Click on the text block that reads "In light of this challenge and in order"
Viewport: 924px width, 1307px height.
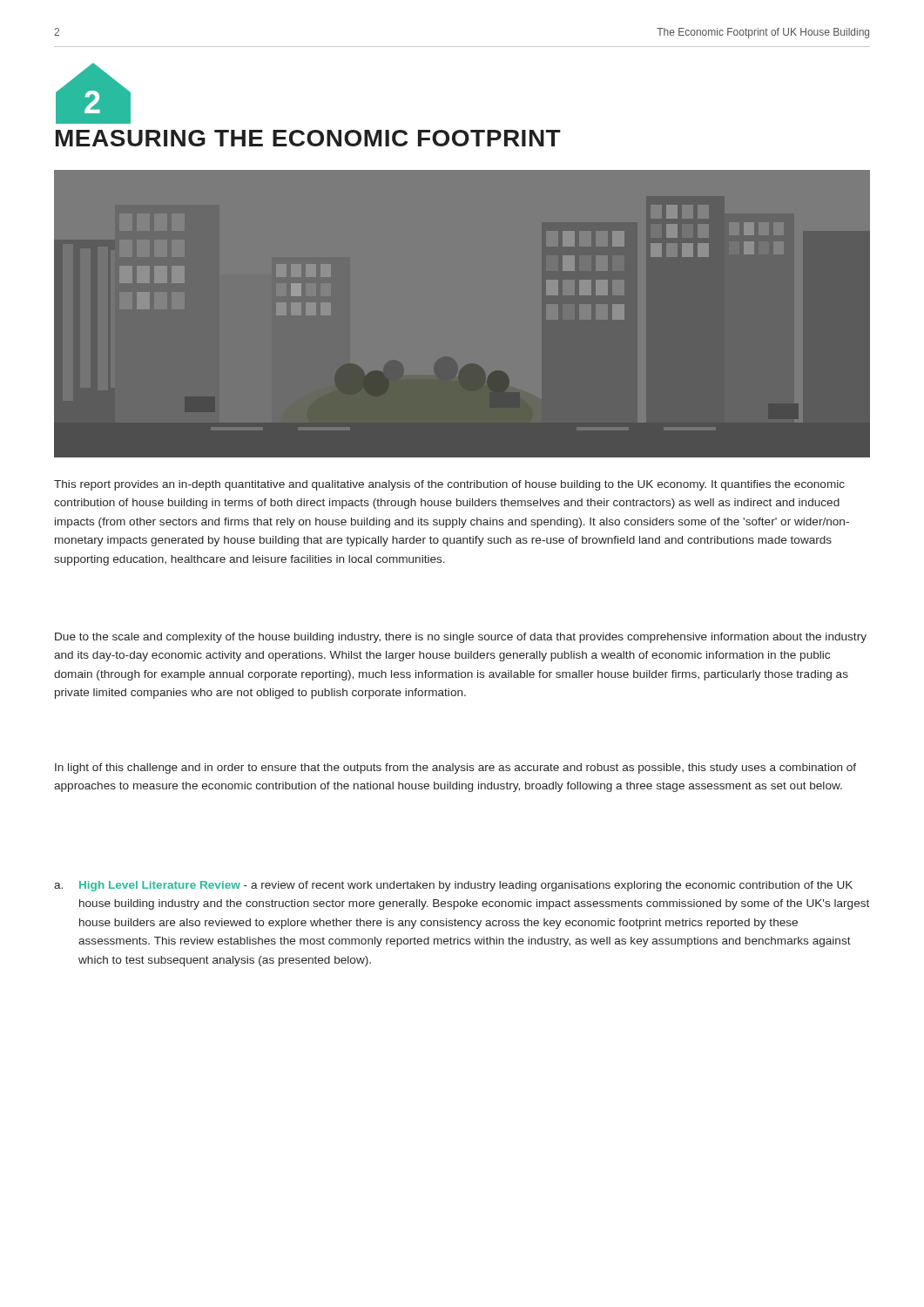[x=455, y=777]
